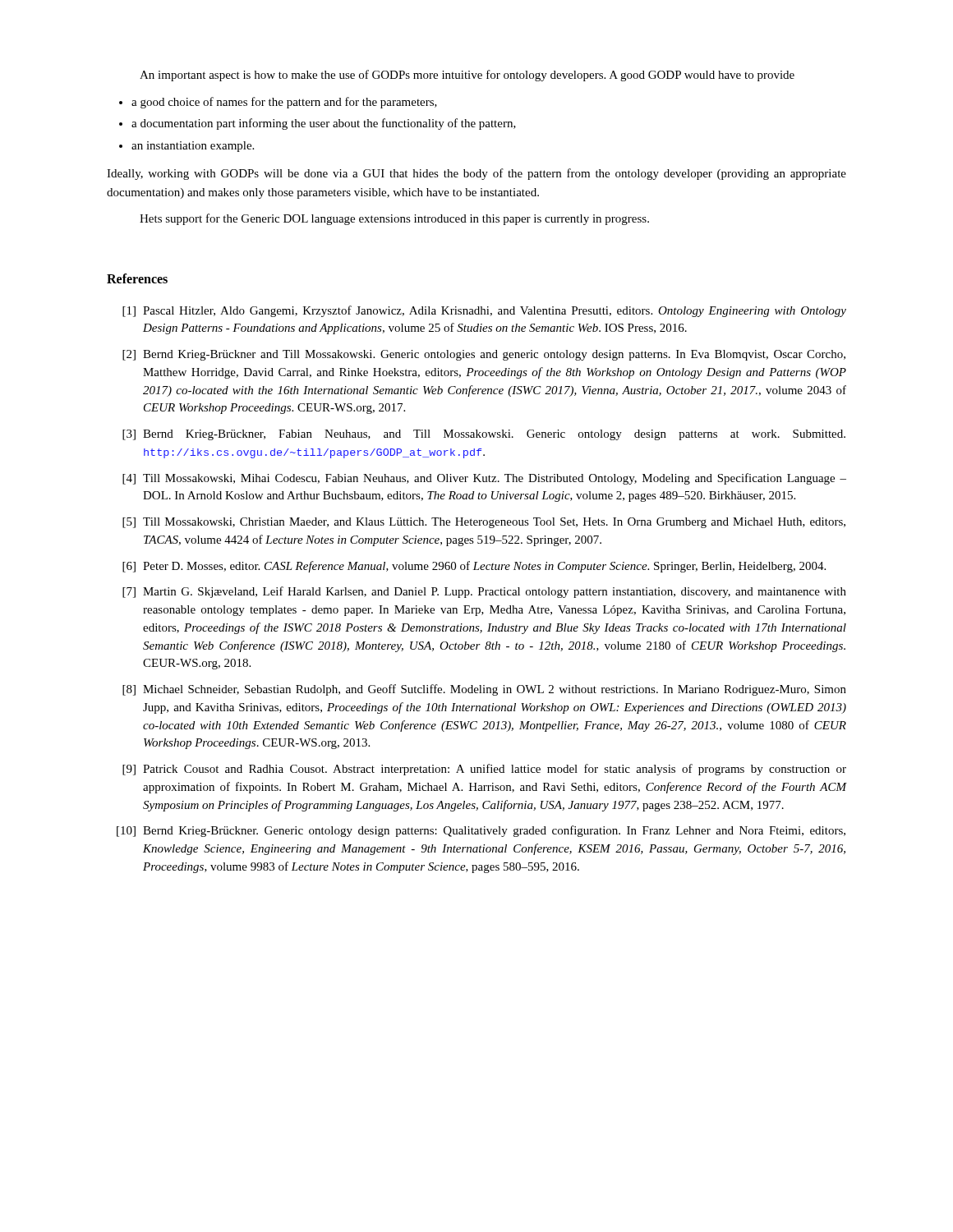Select the list item with the text "[10] Bernd Krieg-Brückner. Generic"
The image size is (953, 1232).
tap(476, 849)
